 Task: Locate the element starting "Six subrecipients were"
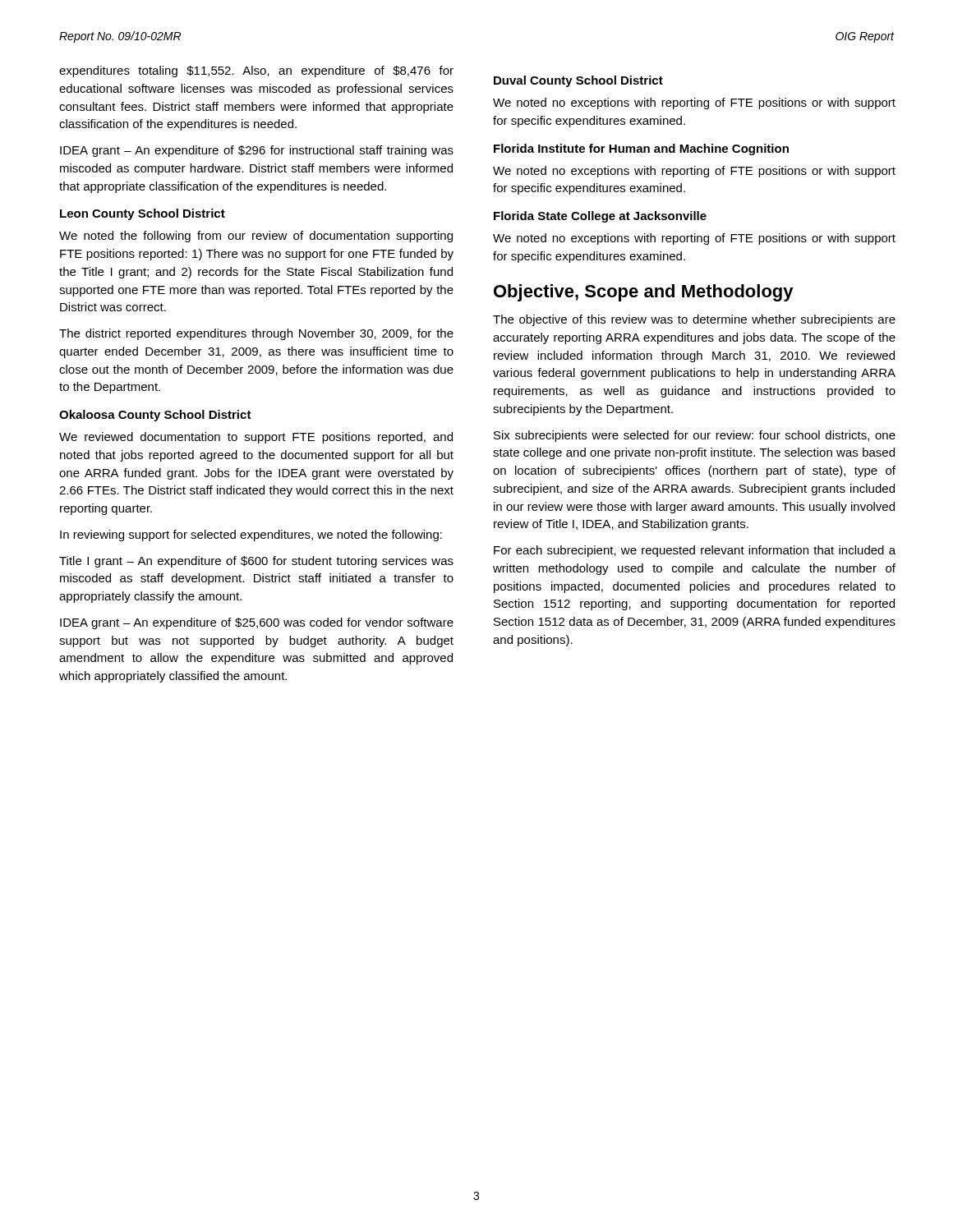[694, 479]
